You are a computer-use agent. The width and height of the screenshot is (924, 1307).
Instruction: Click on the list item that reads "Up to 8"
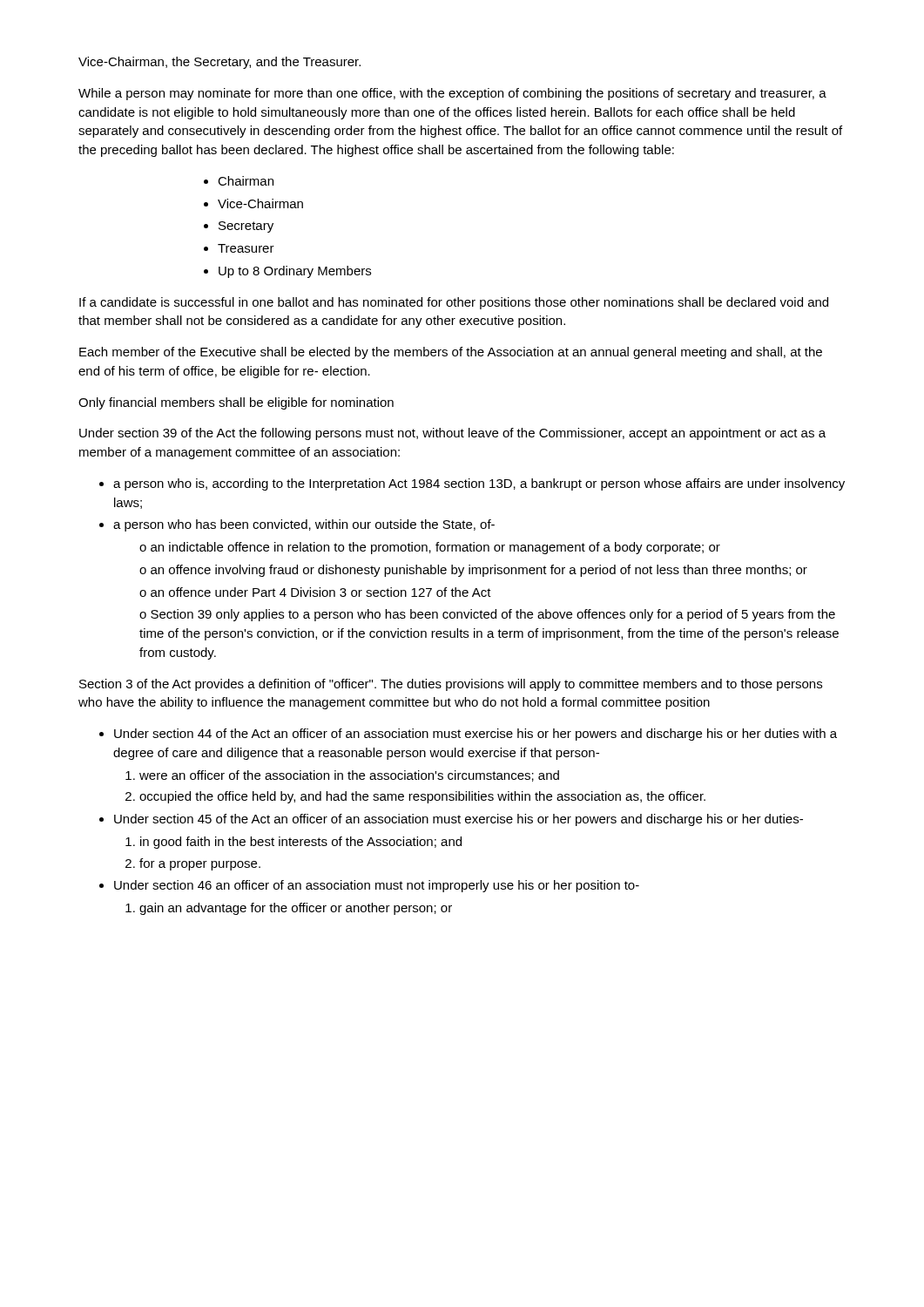point(295,272)
